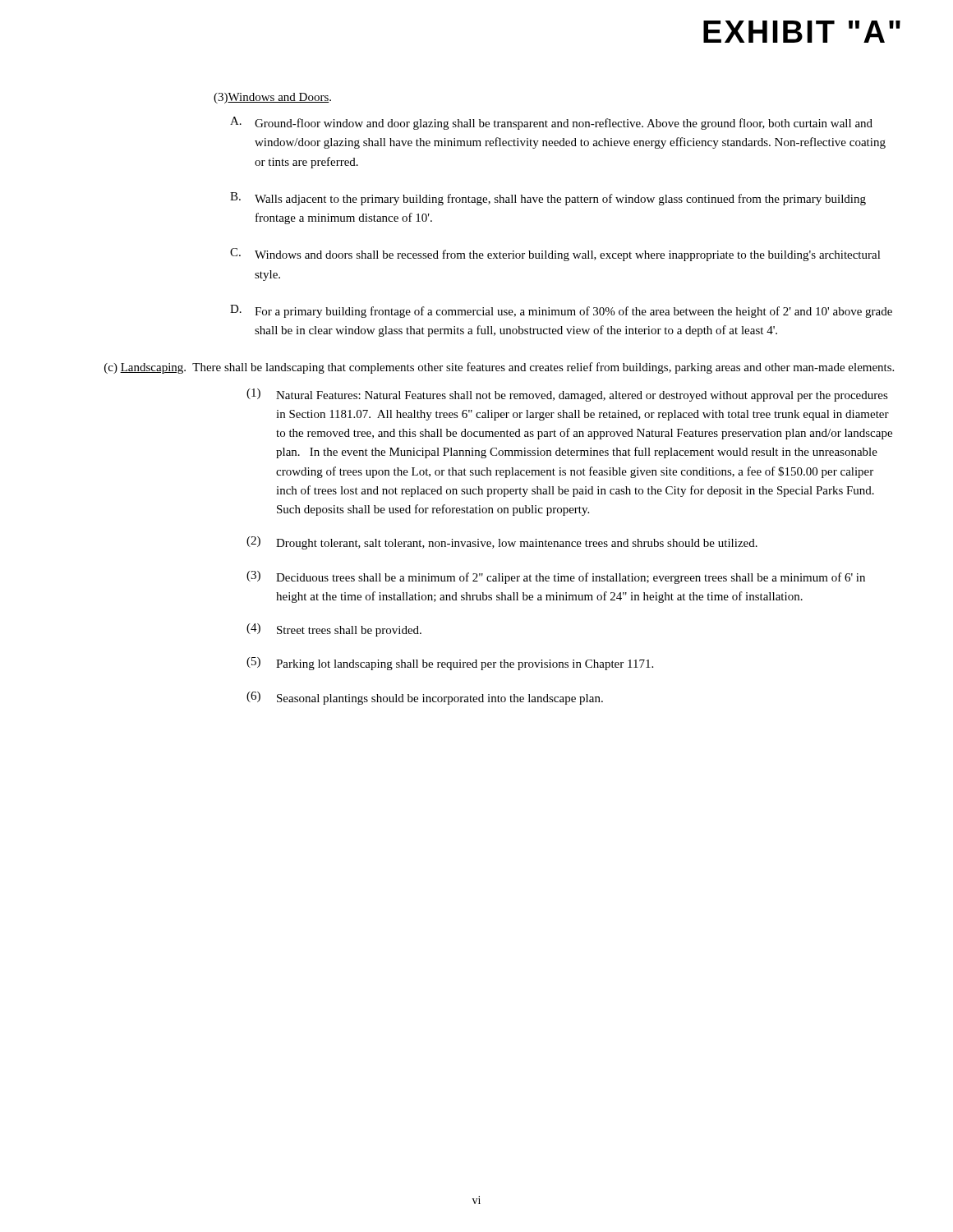Navigate to the text block starting "(6) Seasonal plantings"
This screenshot has height=1232, width=953.
(x=571, y=698)
